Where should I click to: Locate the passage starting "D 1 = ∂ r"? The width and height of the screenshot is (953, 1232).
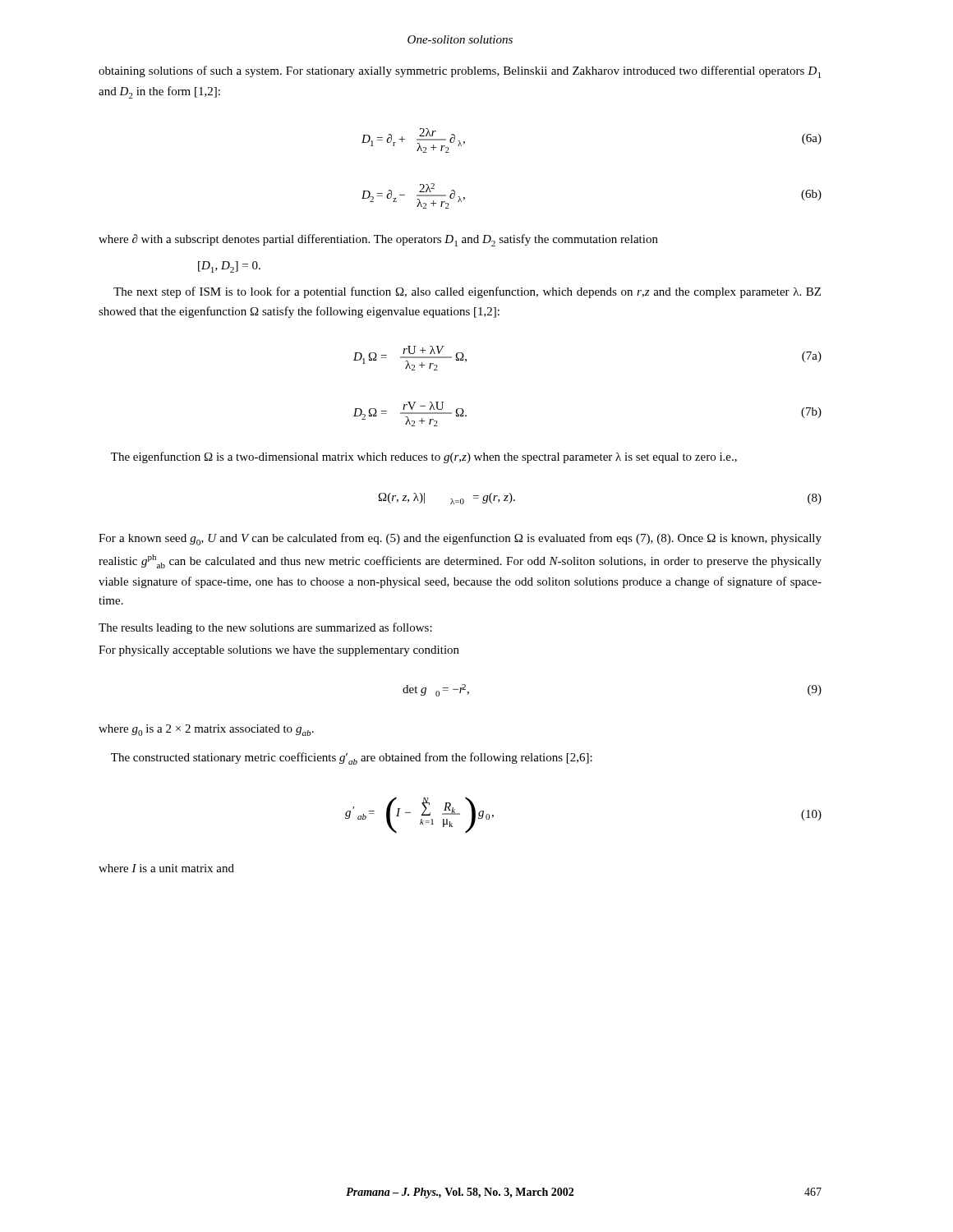tap(436, 140)
